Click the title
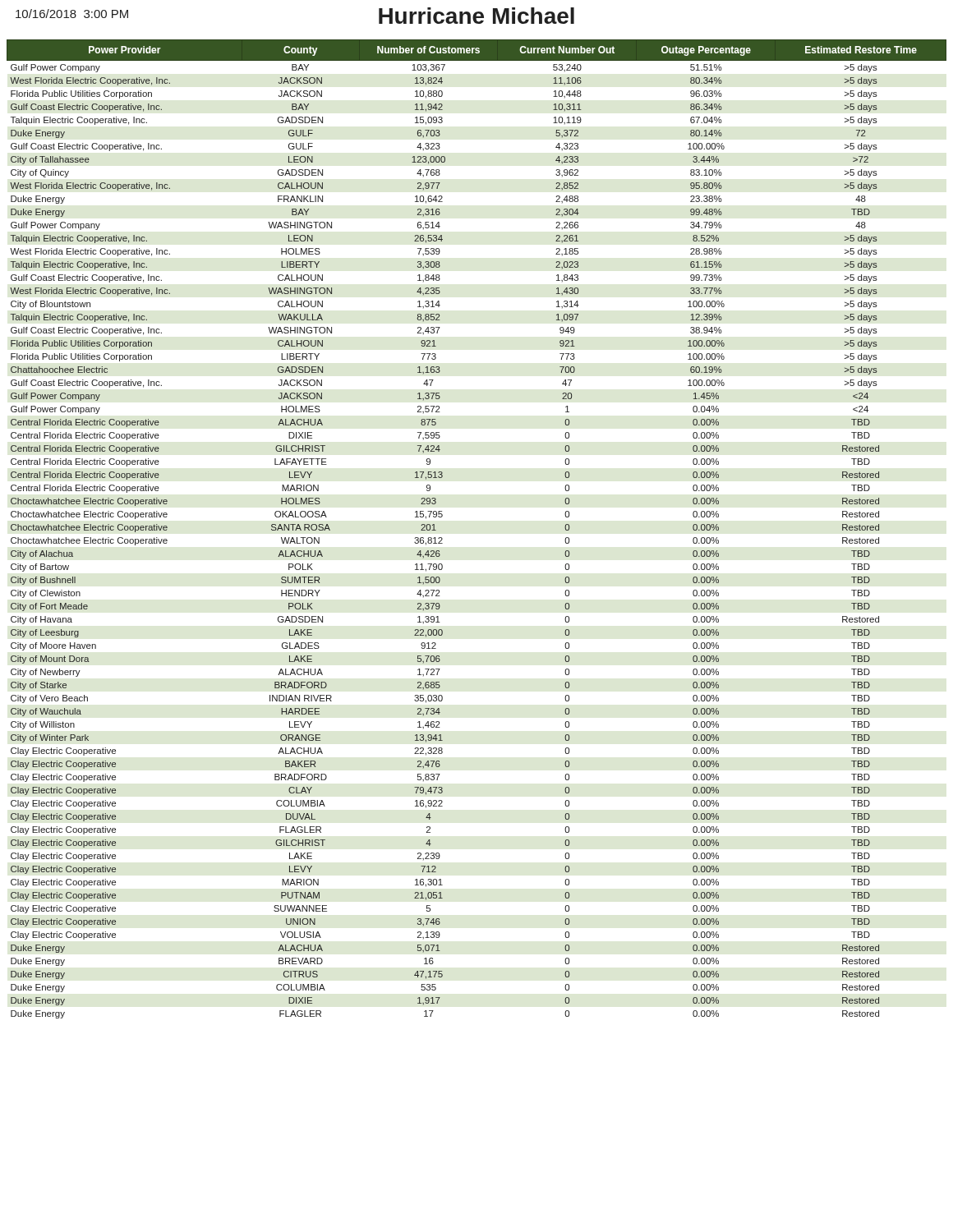 (x=476, y=16)
